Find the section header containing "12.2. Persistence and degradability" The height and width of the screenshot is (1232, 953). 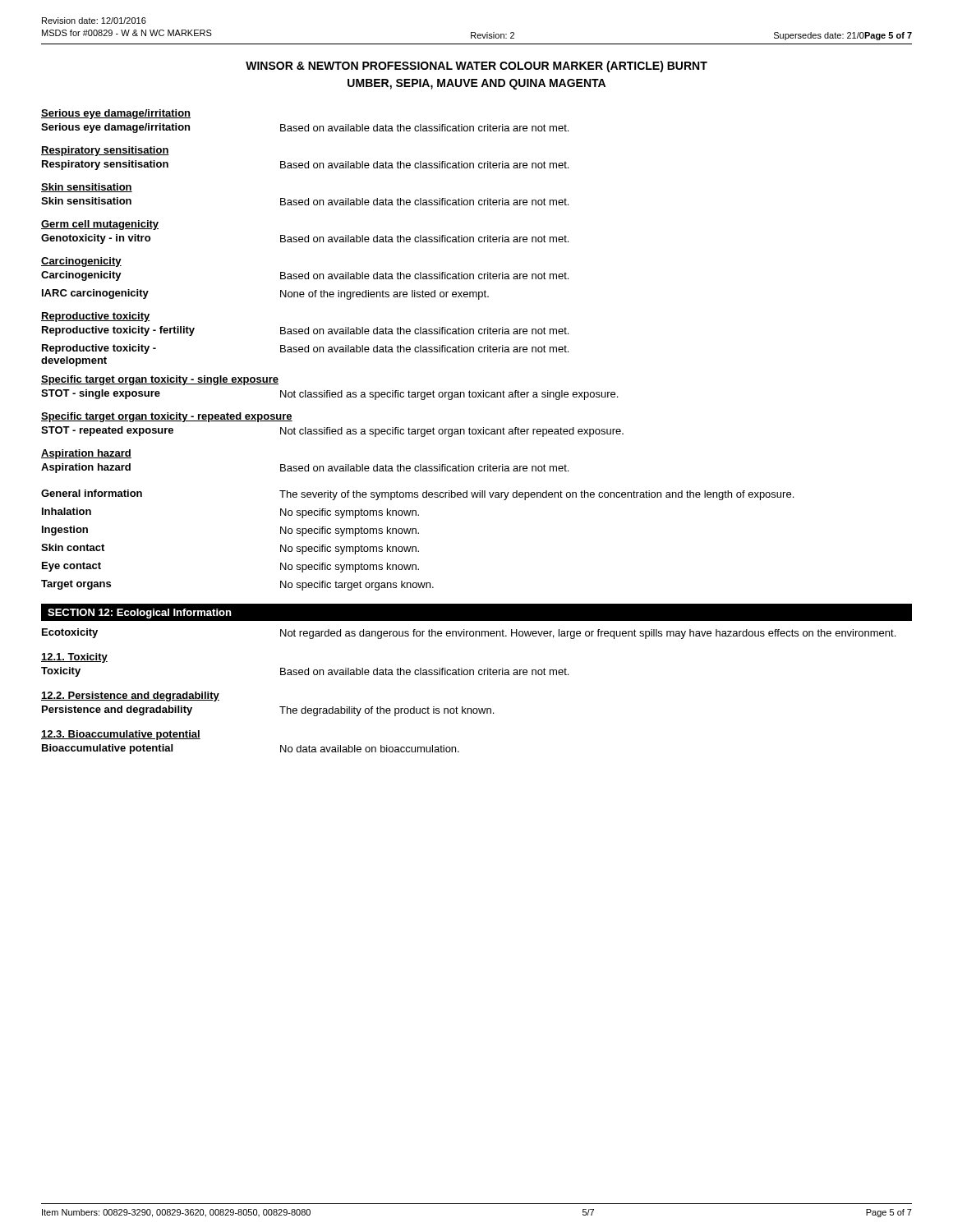point(130,695)
